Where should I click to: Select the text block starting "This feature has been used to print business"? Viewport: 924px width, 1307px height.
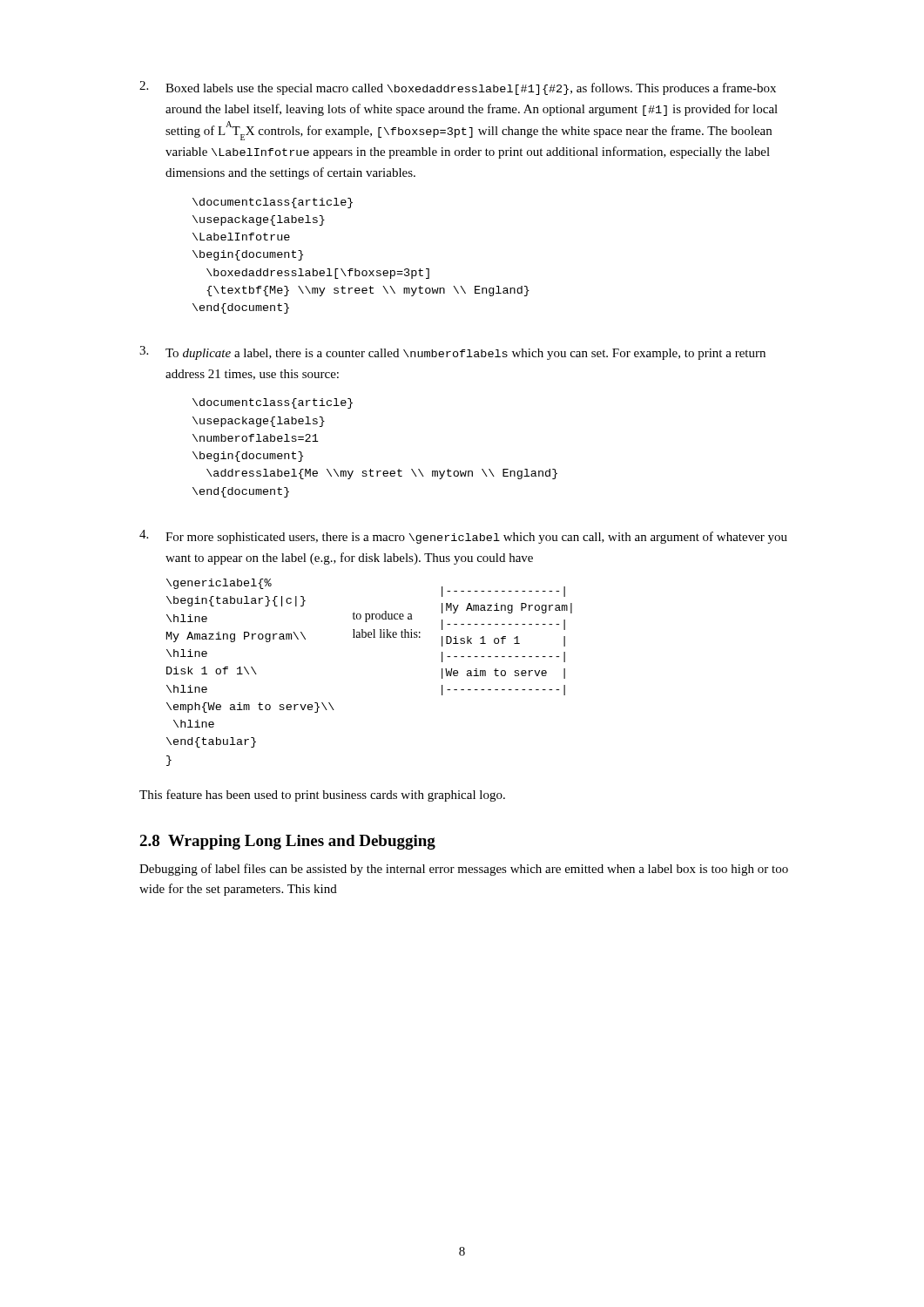point(323,795)
